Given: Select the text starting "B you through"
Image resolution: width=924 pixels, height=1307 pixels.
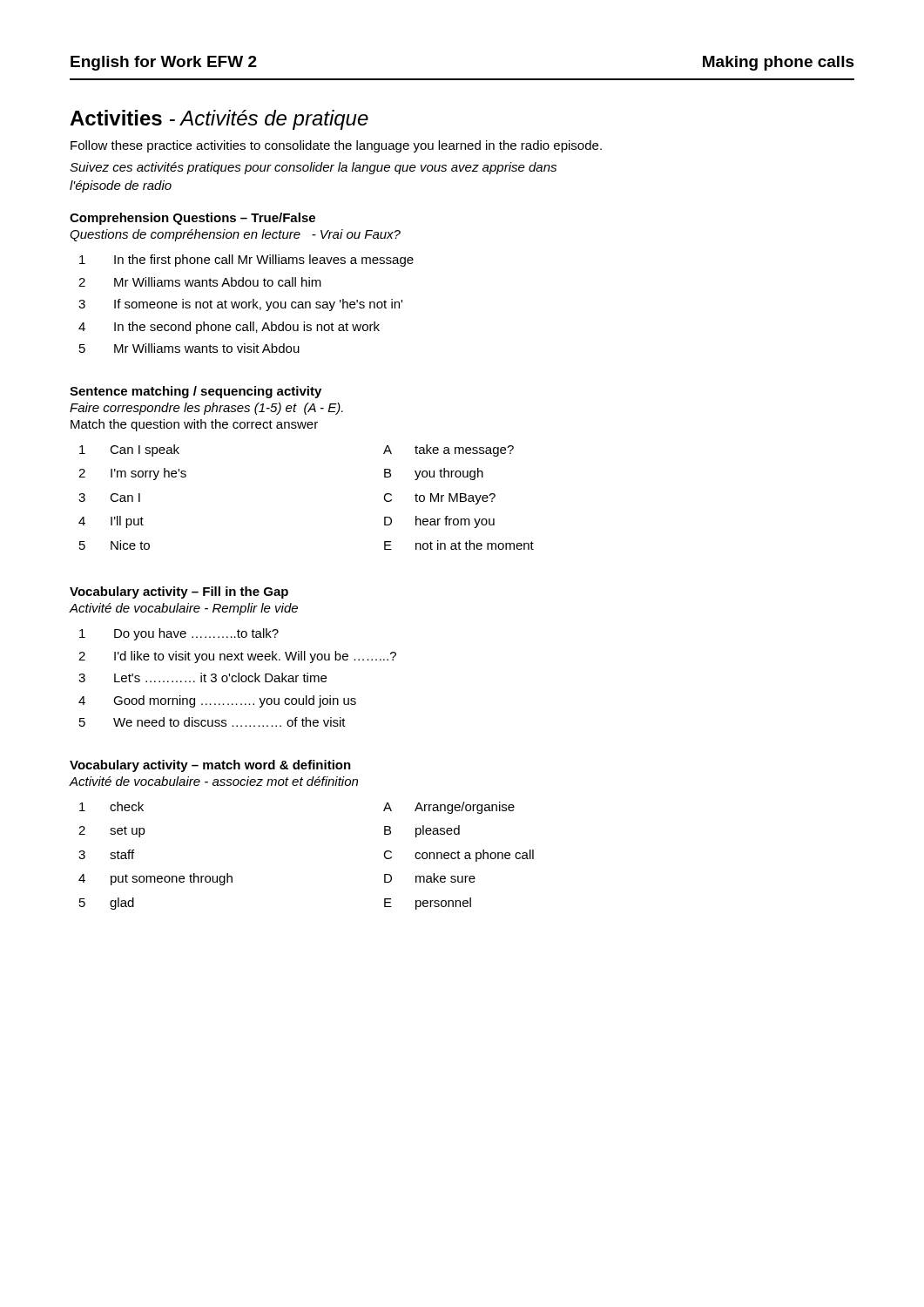Looking at the screenshot, I should pyautogui.click(x=434, y=474).
